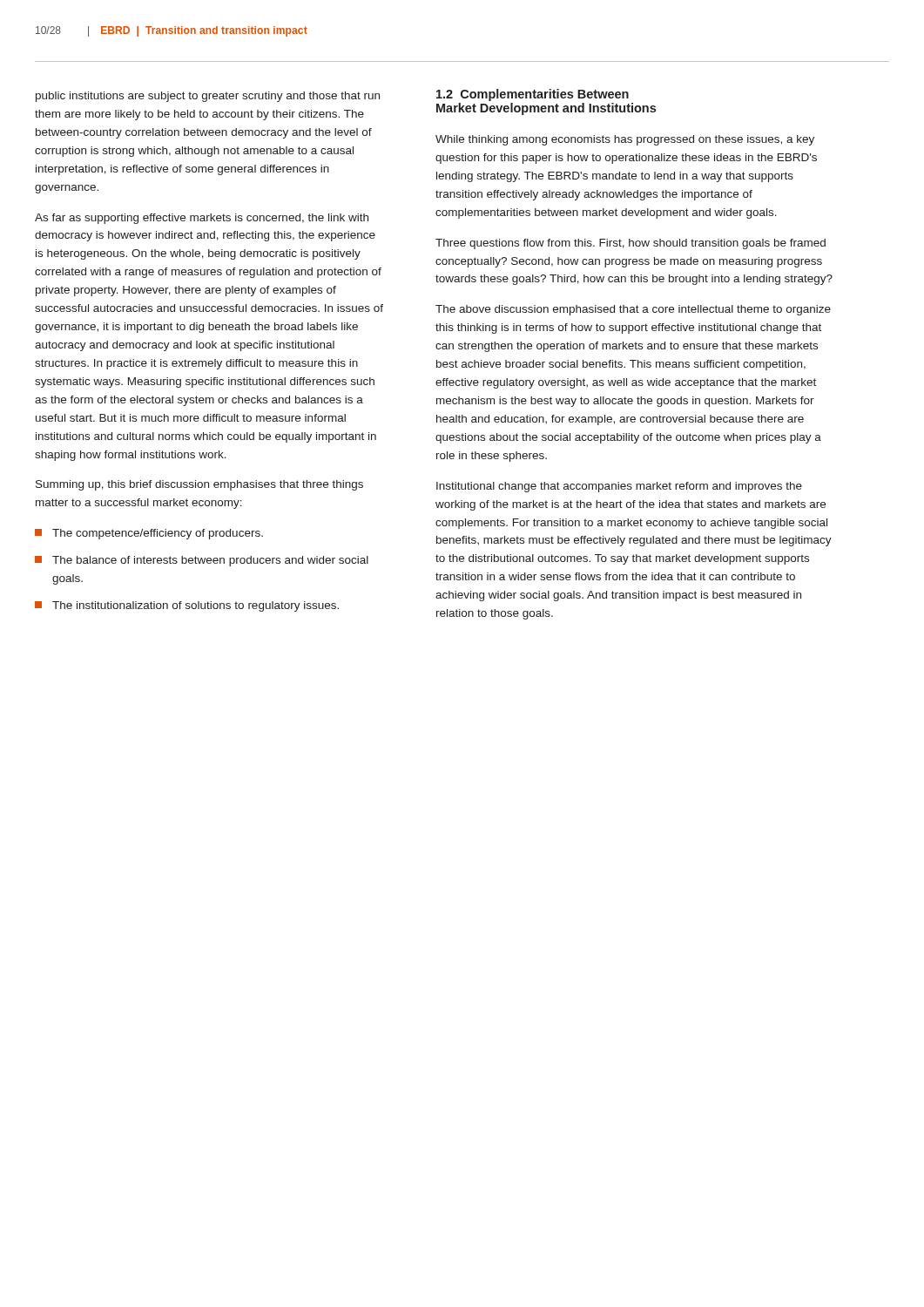Point to the block beginning "The above discussion emphasised that a core"
Viewport: 924px width, 1307px height.
(x=636, y=383)
